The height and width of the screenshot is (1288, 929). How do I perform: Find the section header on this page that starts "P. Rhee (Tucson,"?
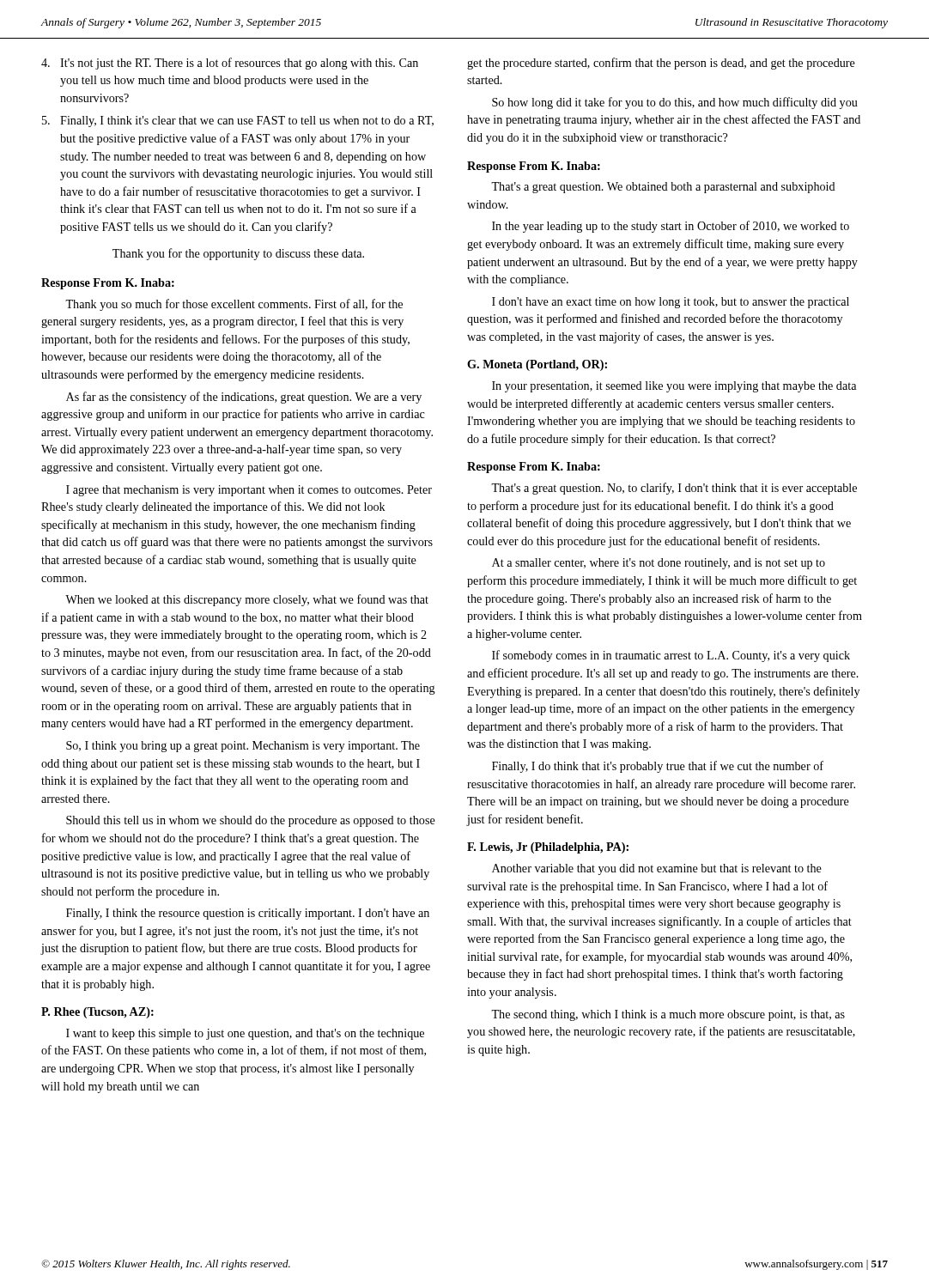pos(98,1012)
